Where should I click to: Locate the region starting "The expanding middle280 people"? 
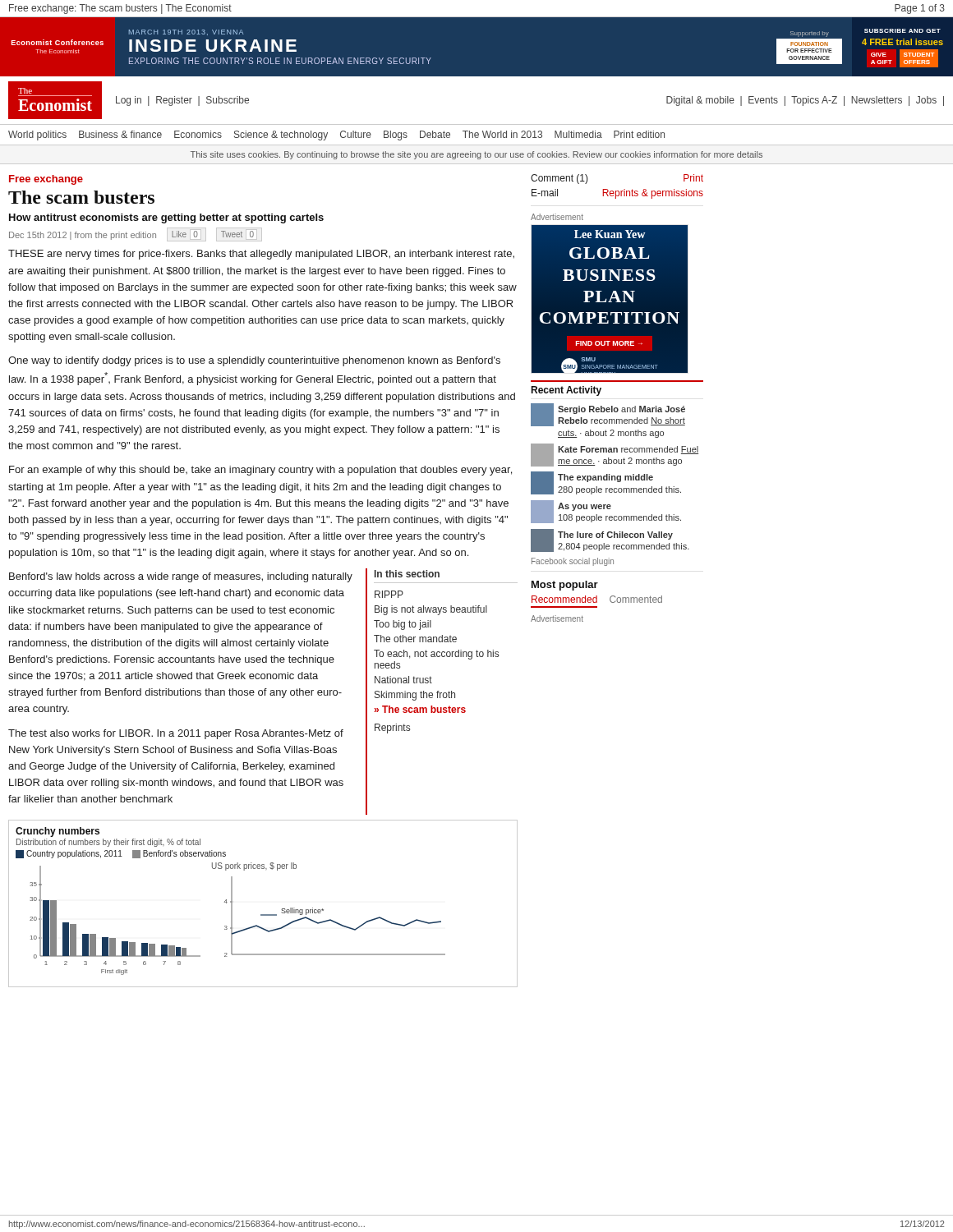point(606,484)
